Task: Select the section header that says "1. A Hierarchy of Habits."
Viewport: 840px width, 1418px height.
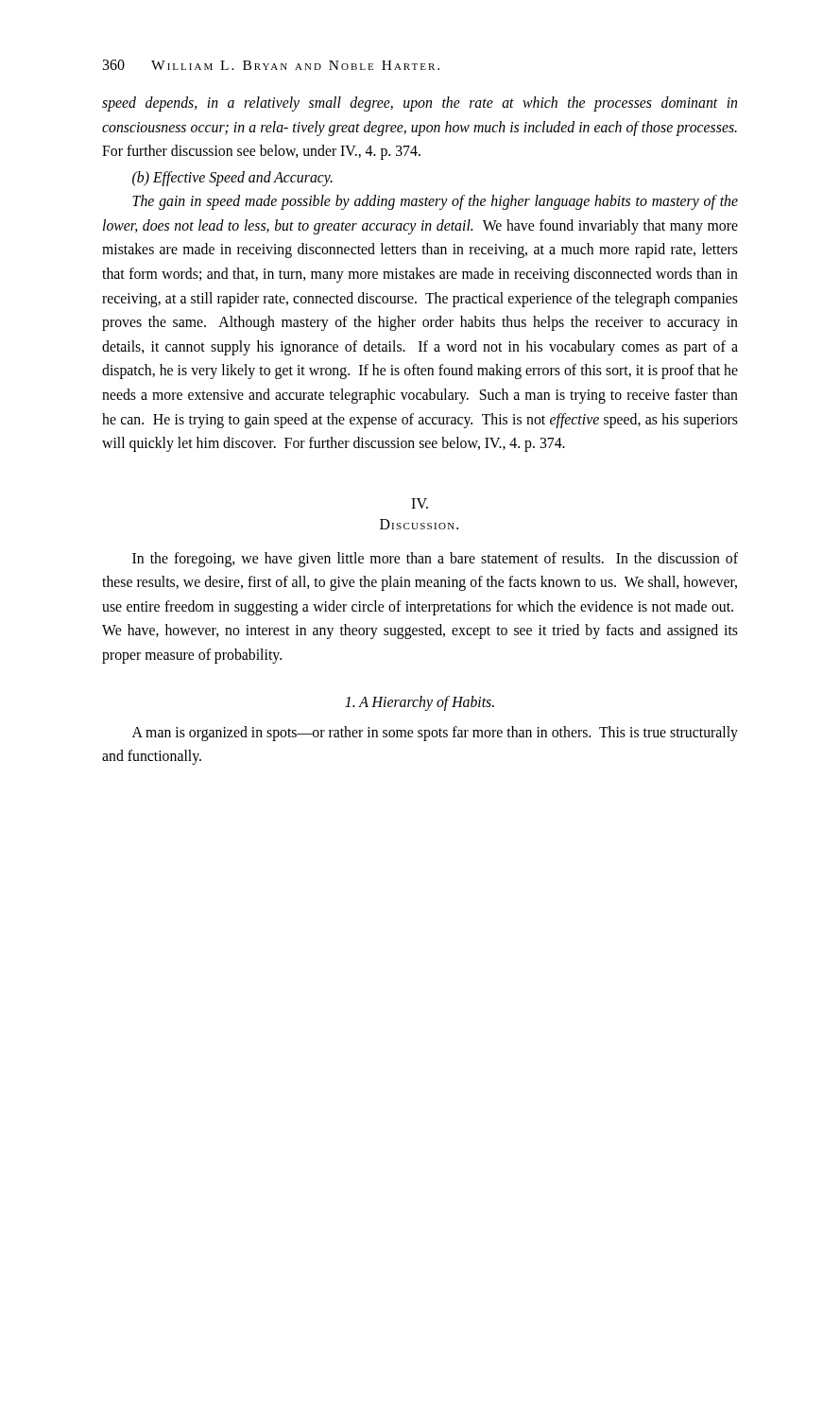Action: pyautogui.click(x=420, y=701)
